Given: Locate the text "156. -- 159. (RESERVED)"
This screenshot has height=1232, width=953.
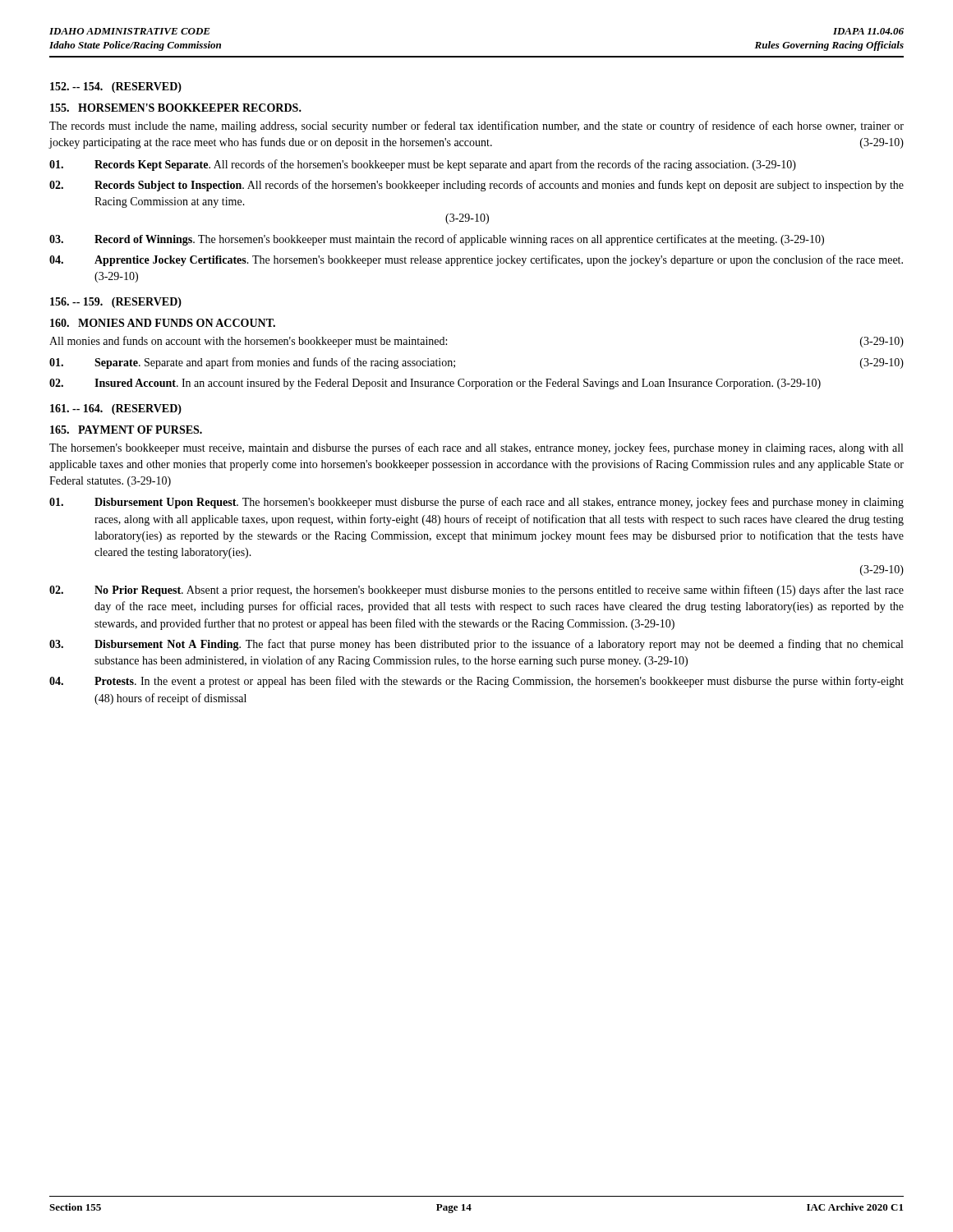Looking at the screenshot, I should tap(115, 302).
